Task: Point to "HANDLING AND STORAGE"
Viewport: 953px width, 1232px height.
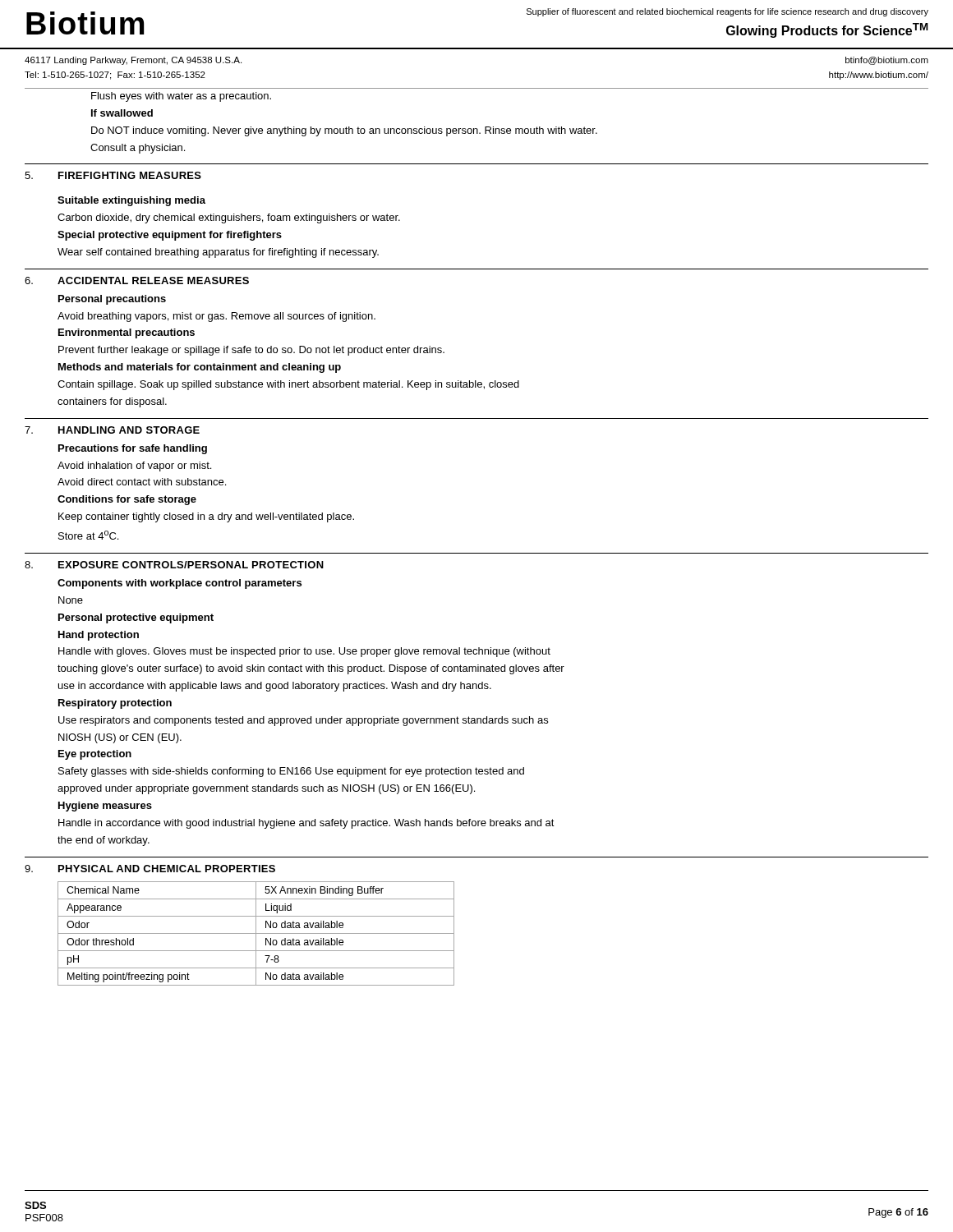Action: 129,430
